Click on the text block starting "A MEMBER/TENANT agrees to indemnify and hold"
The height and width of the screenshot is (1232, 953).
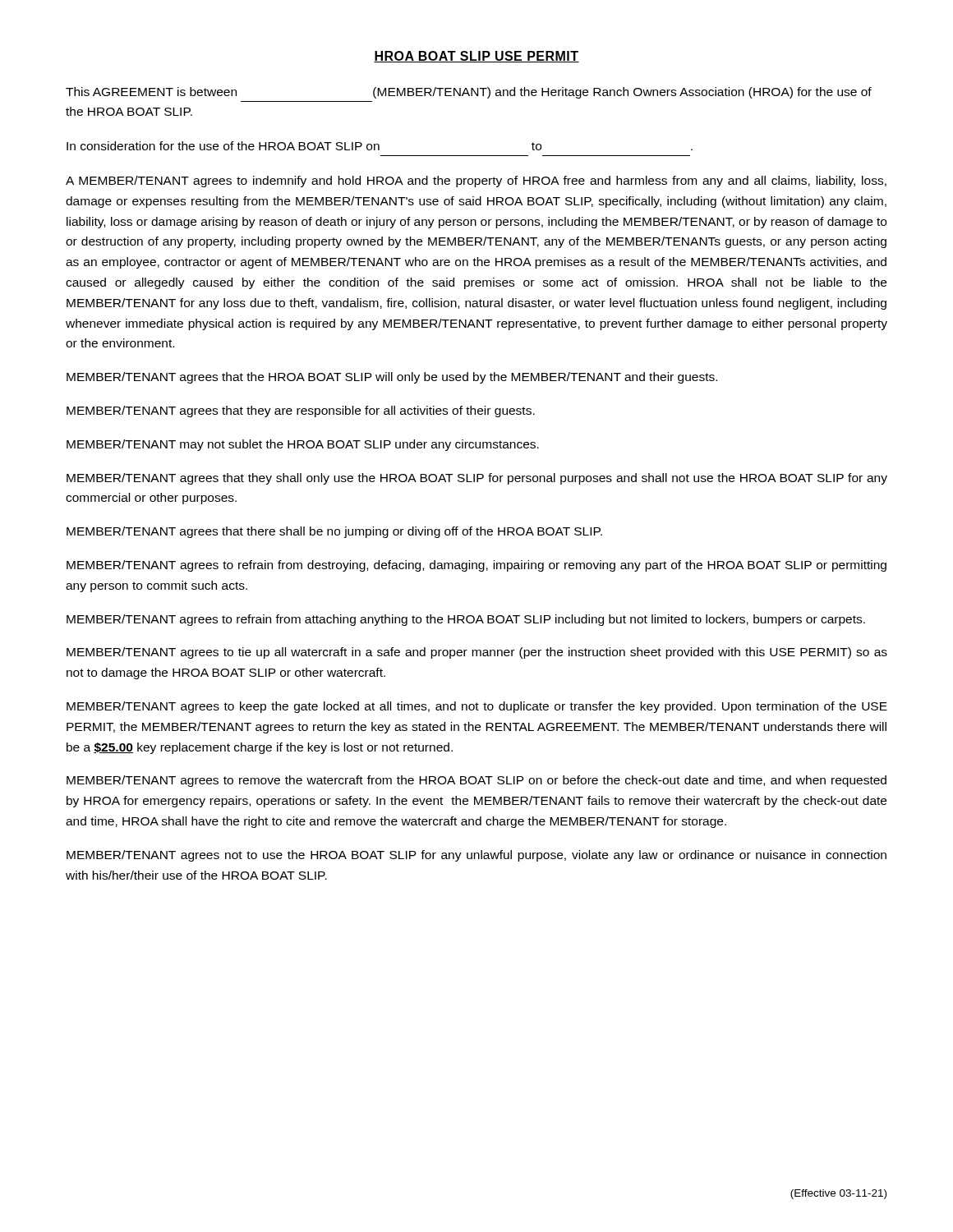point(476,262)
